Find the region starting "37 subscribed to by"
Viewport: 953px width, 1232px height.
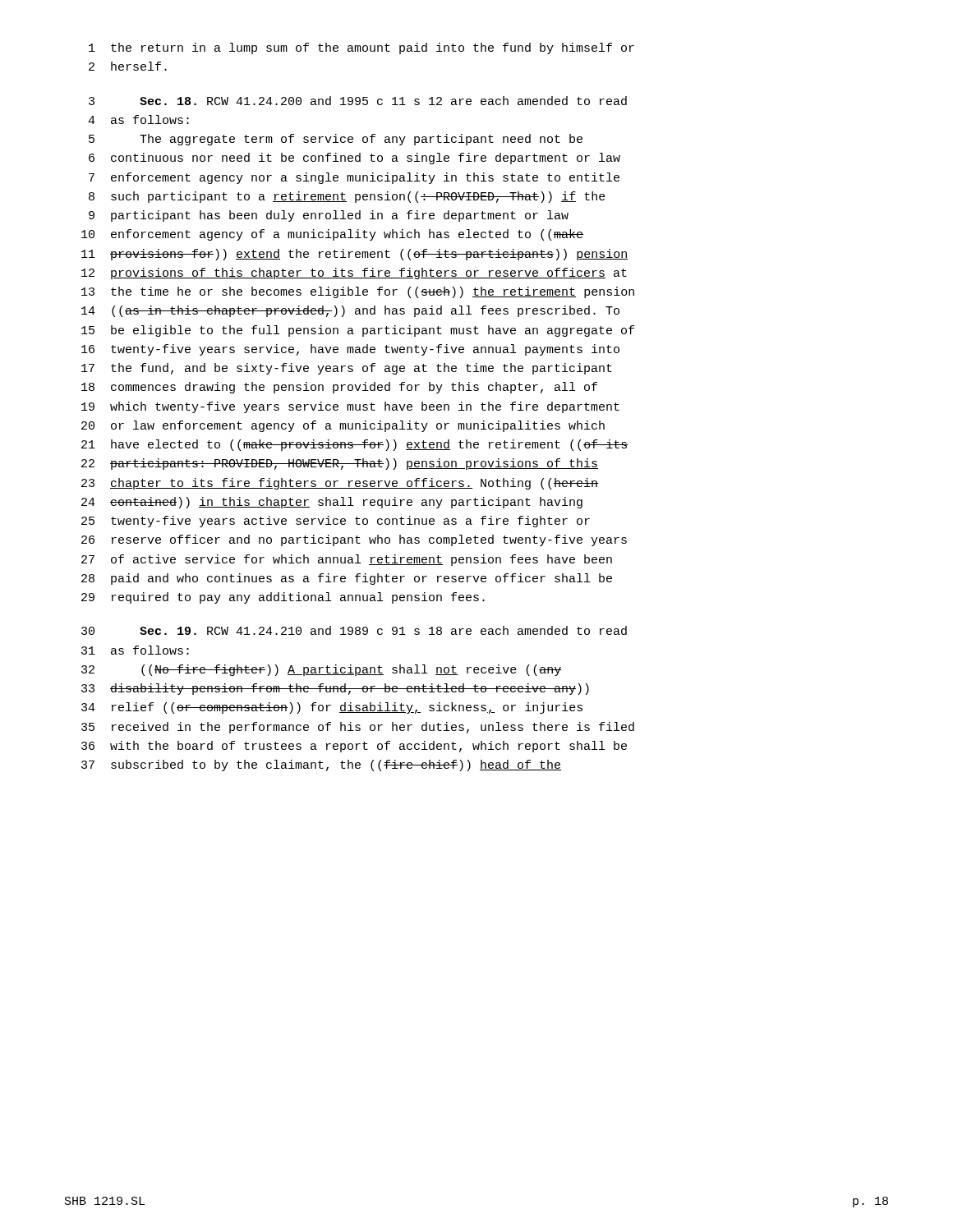coord(476,766)
